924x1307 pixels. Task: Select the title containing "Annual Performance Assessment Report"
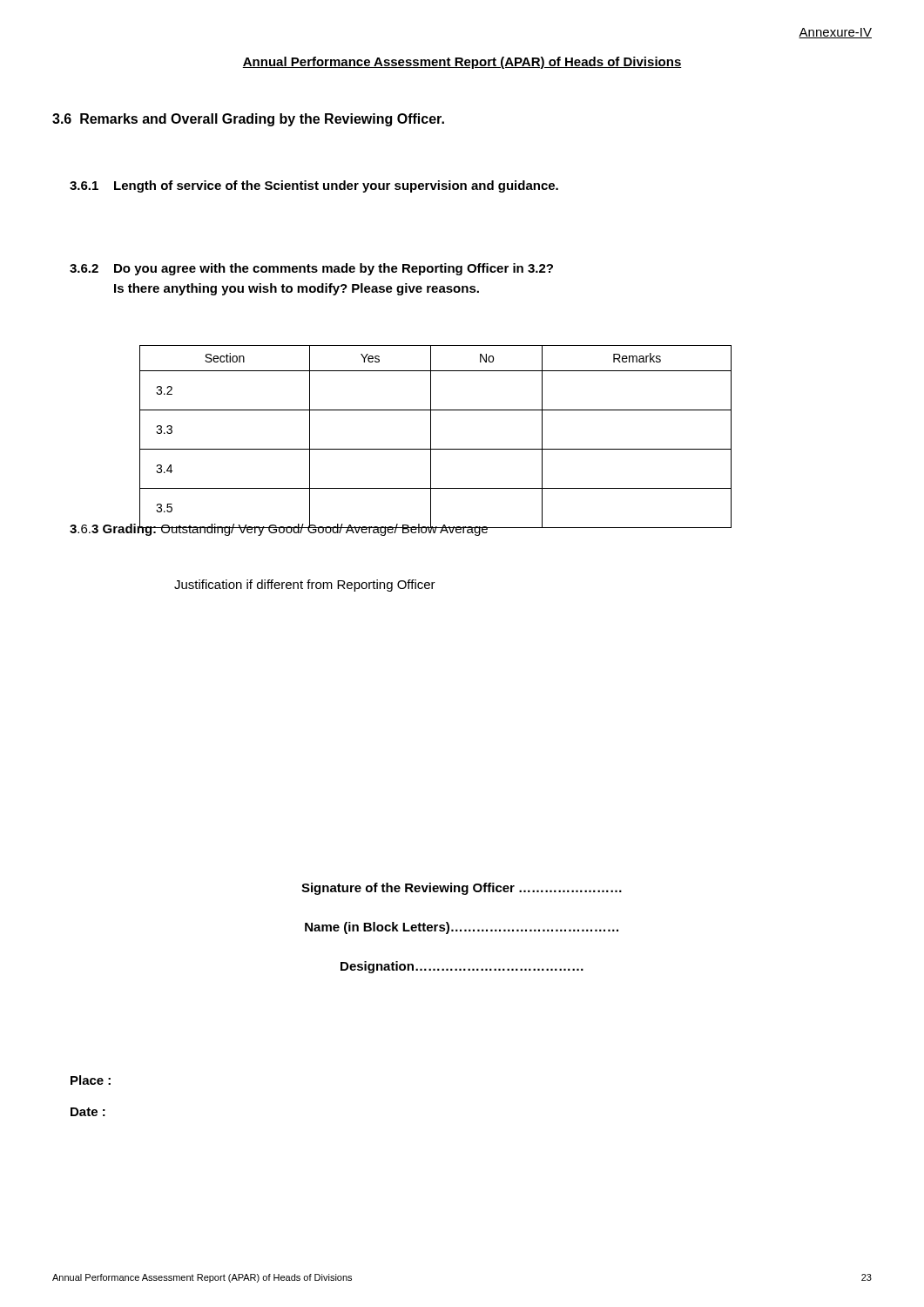(462, 61)
